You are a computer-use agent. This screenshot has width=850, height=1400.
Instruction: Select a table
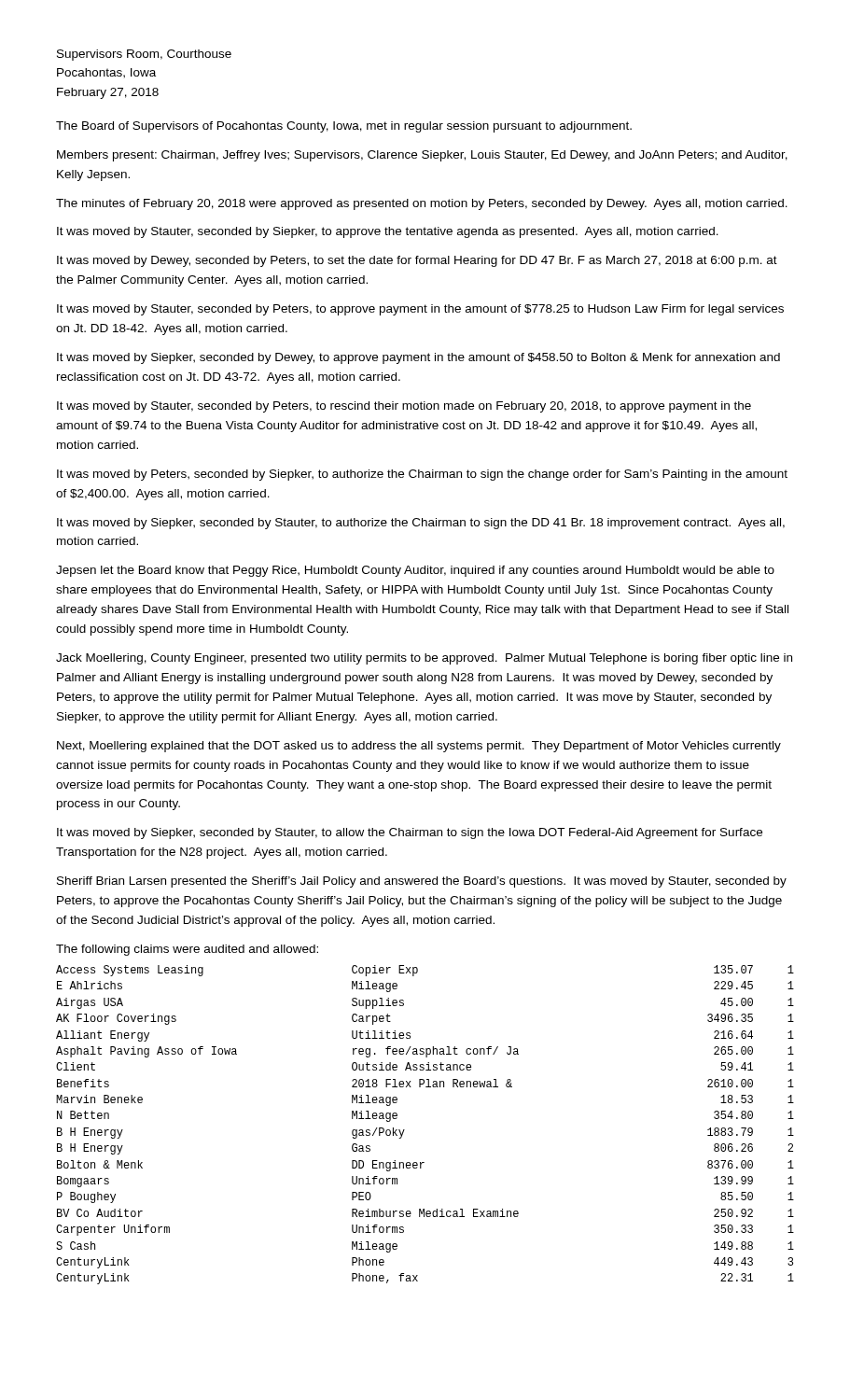coord(425,1125)
